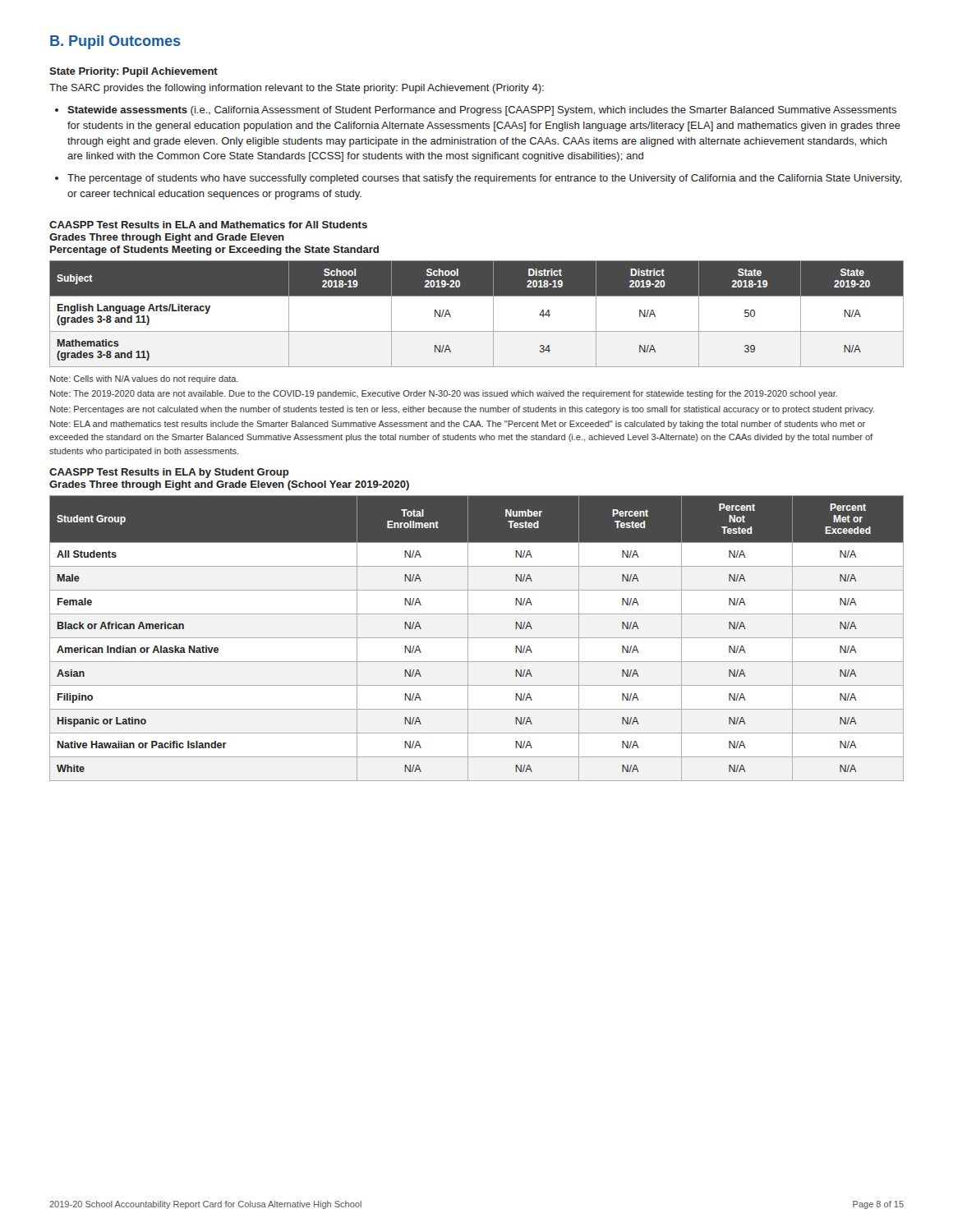Viewport: 953px width, 1232px height.
Task: Point to the text starting "Percentage of Students Meeting or Exceeding the State"
Action: click(476, 249)
